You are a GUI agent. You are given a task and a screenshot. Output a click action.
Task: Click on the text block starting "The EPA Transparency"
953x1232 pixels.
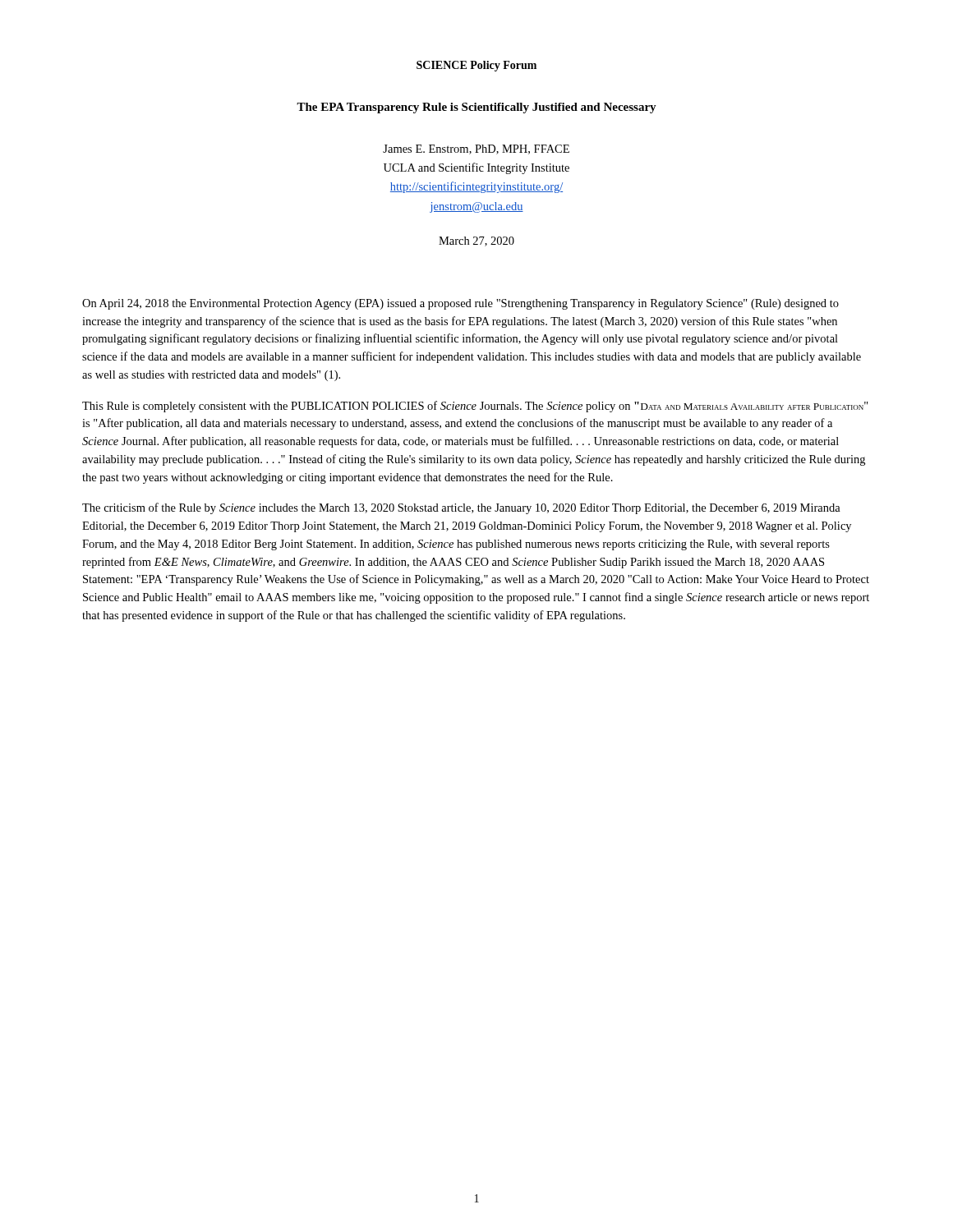[x=476, y=107]
